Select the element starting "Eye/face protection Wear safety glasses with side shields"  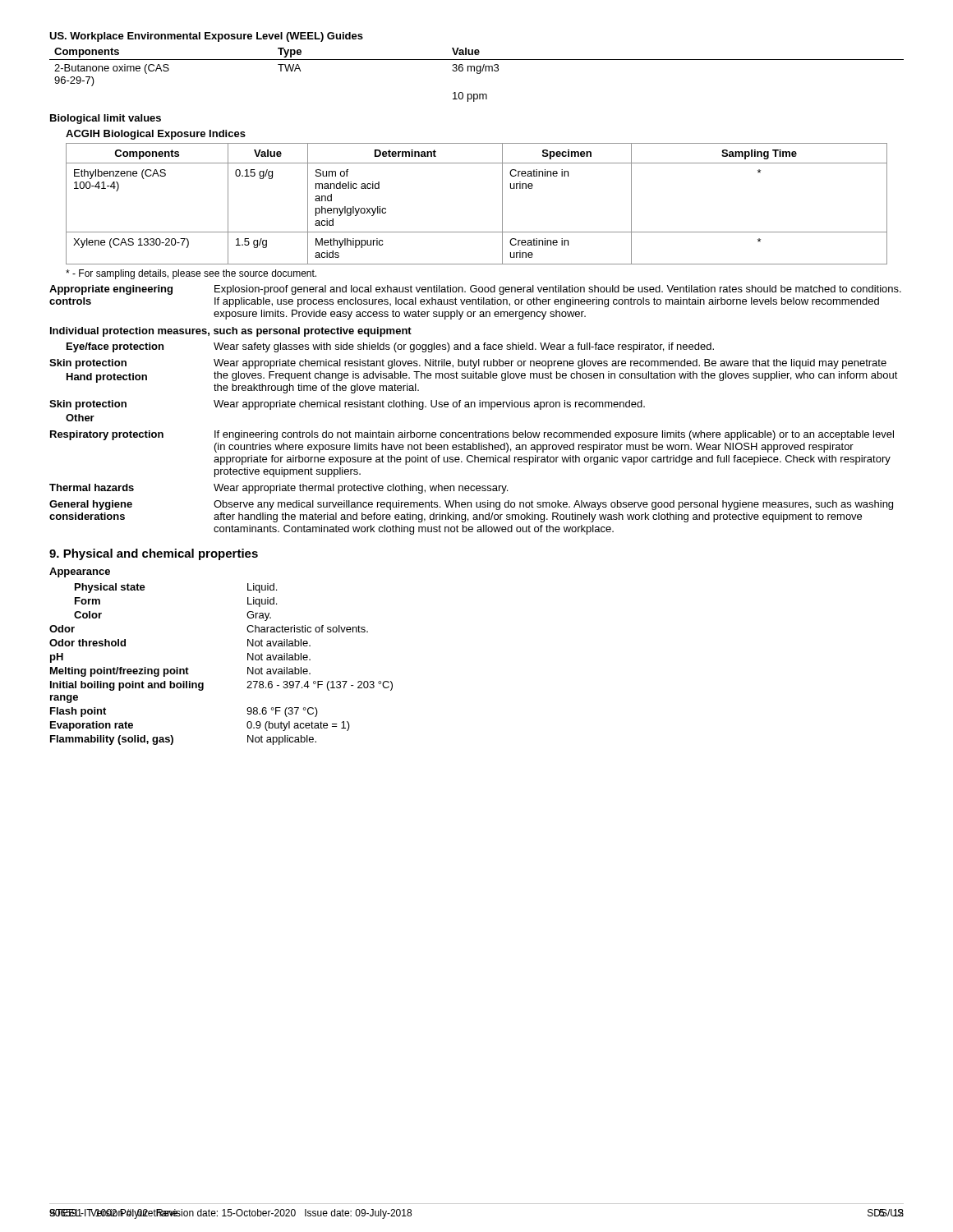pos(476,346)
